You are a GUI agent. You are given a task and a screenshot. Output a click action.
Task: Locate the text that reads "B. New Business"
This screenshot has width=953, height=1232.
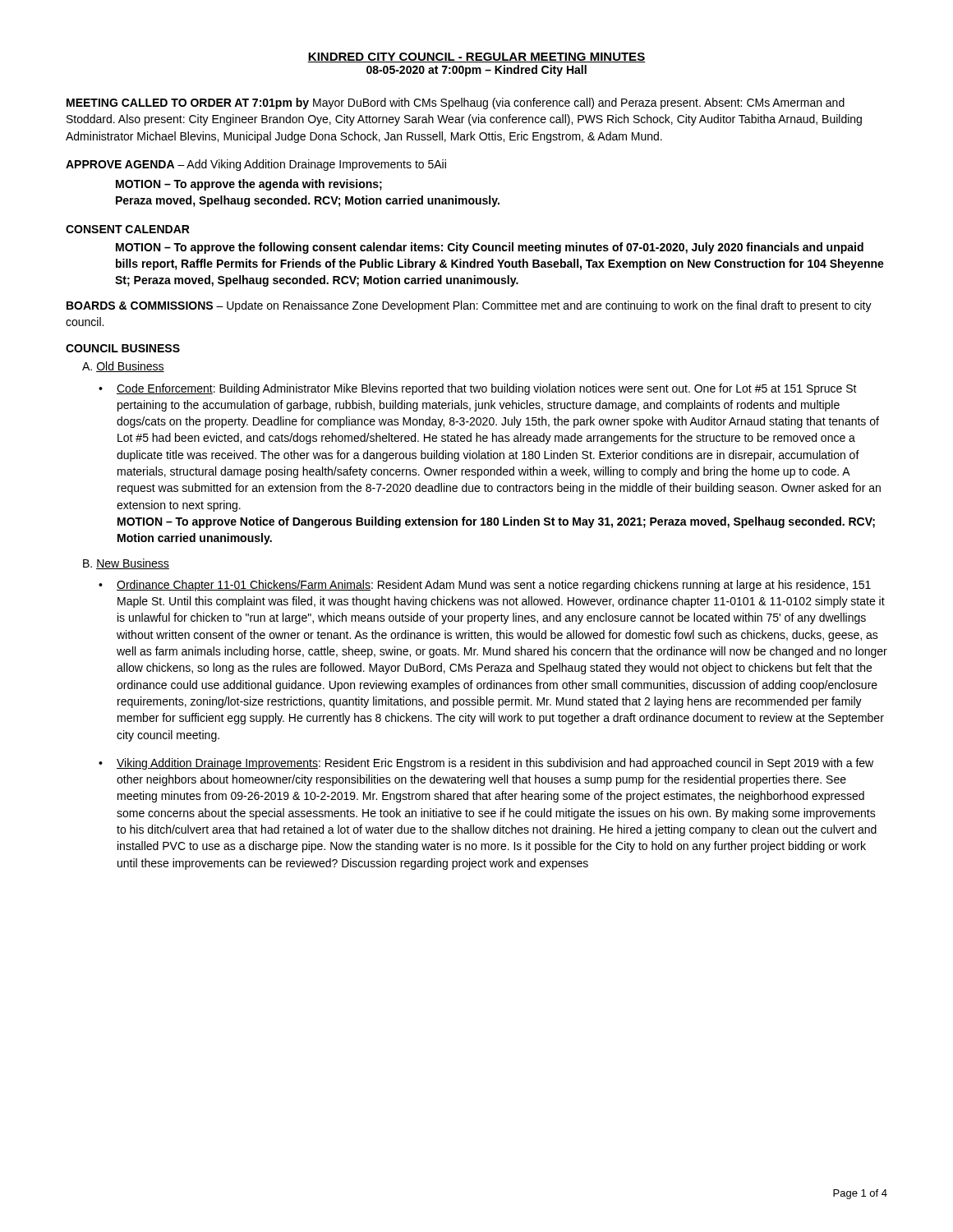126,563
